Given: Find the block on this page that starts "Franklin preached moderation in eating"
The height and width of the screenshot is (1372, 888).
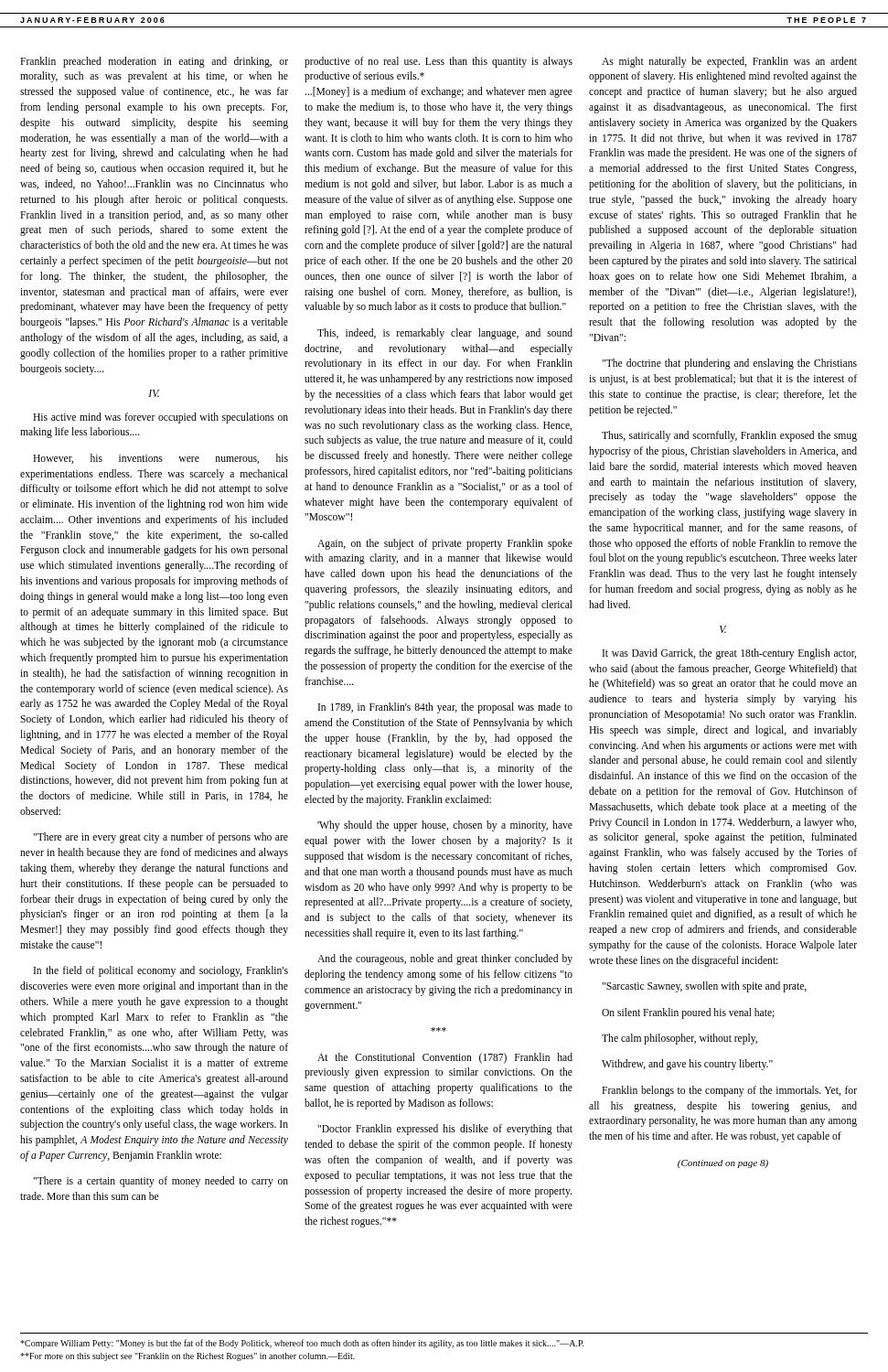Looking at the screenshot, I should tap(154, 216).
